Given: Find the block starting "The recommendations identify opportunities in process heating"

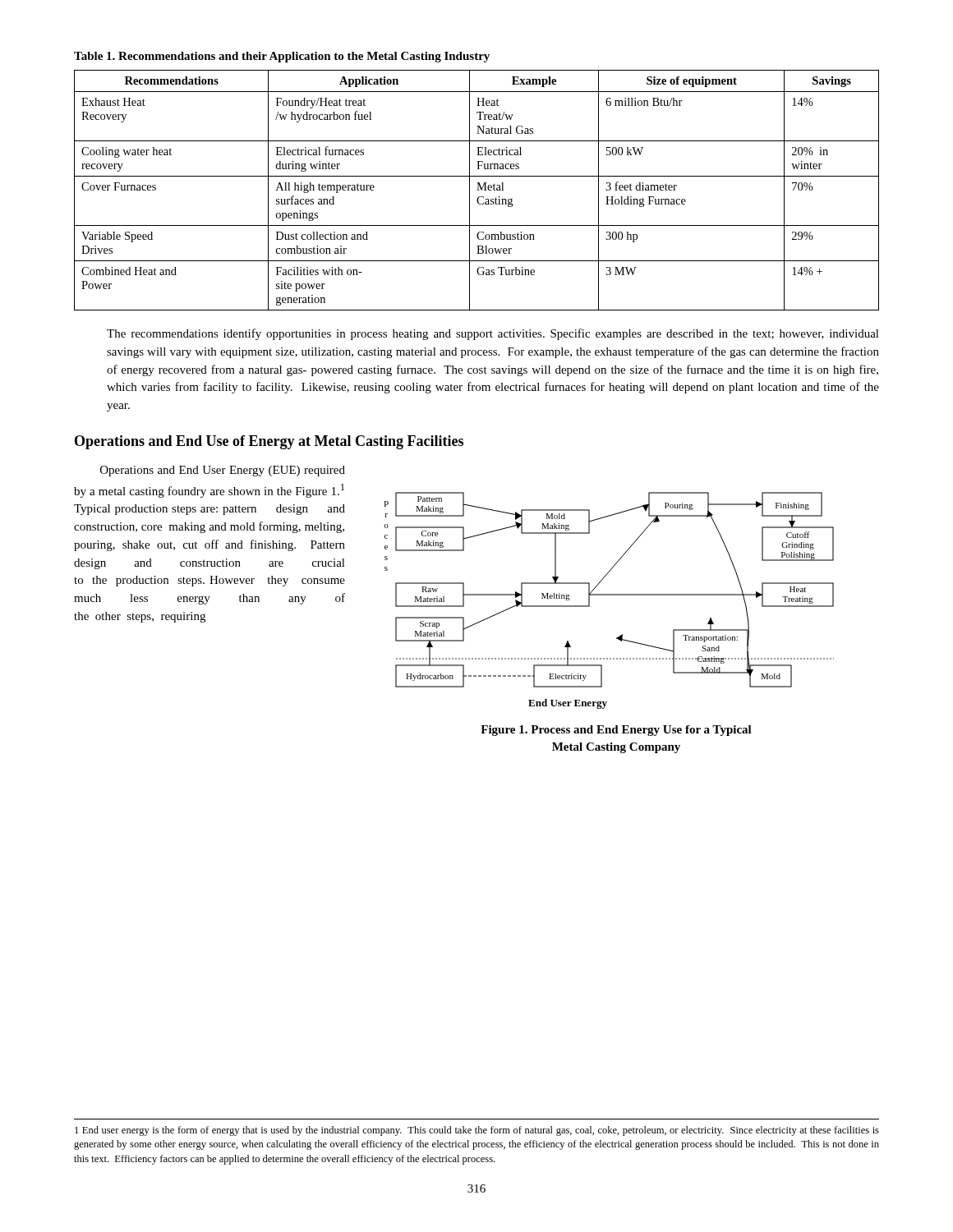Looking at the screenshot, I should pos(493,369).
